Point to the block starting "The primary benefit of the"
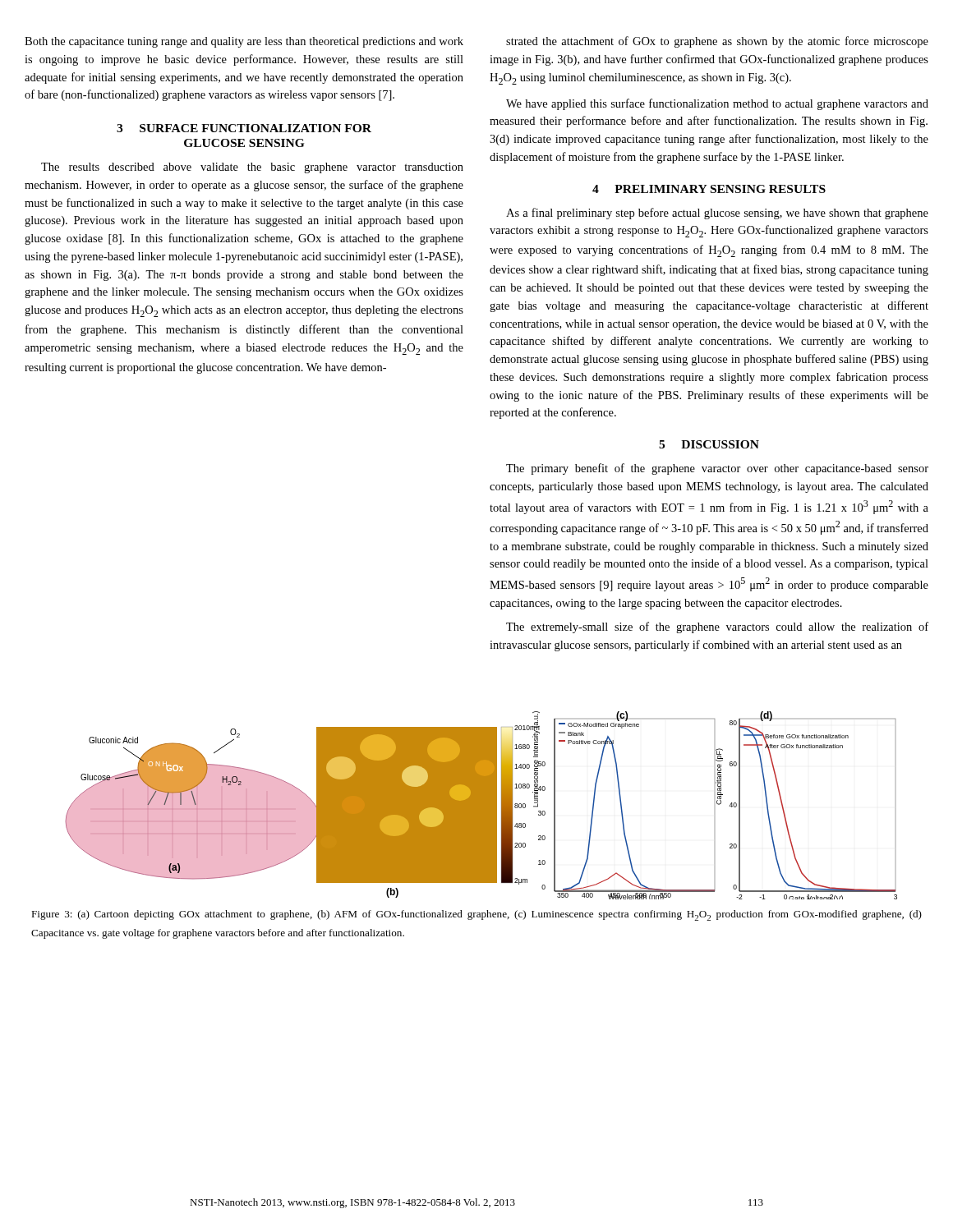Image resolution: width=953 pixels, height=1232 pixels. point(709,557)
